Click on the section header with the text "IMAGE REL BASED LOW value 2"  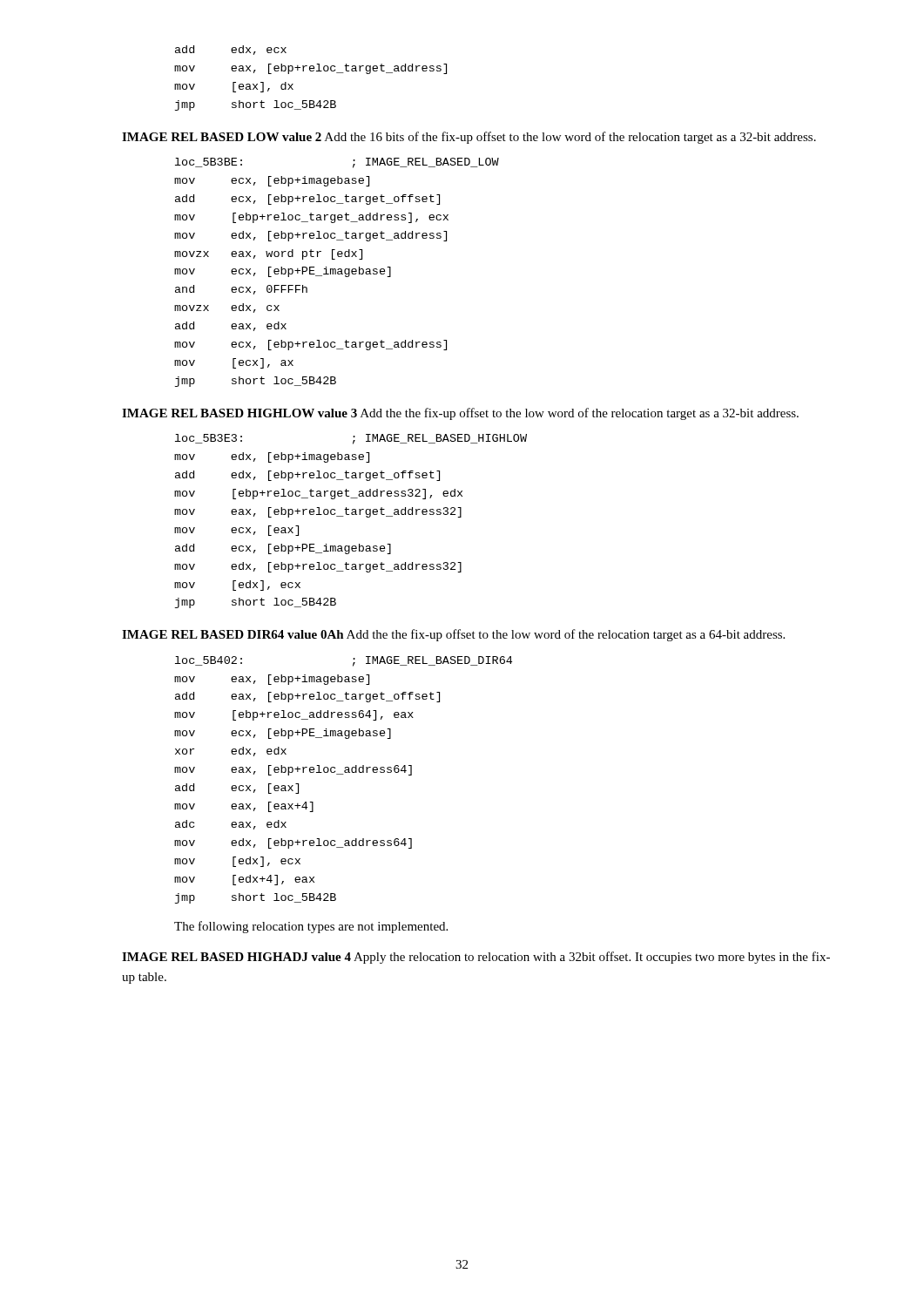tap(469, 137)
